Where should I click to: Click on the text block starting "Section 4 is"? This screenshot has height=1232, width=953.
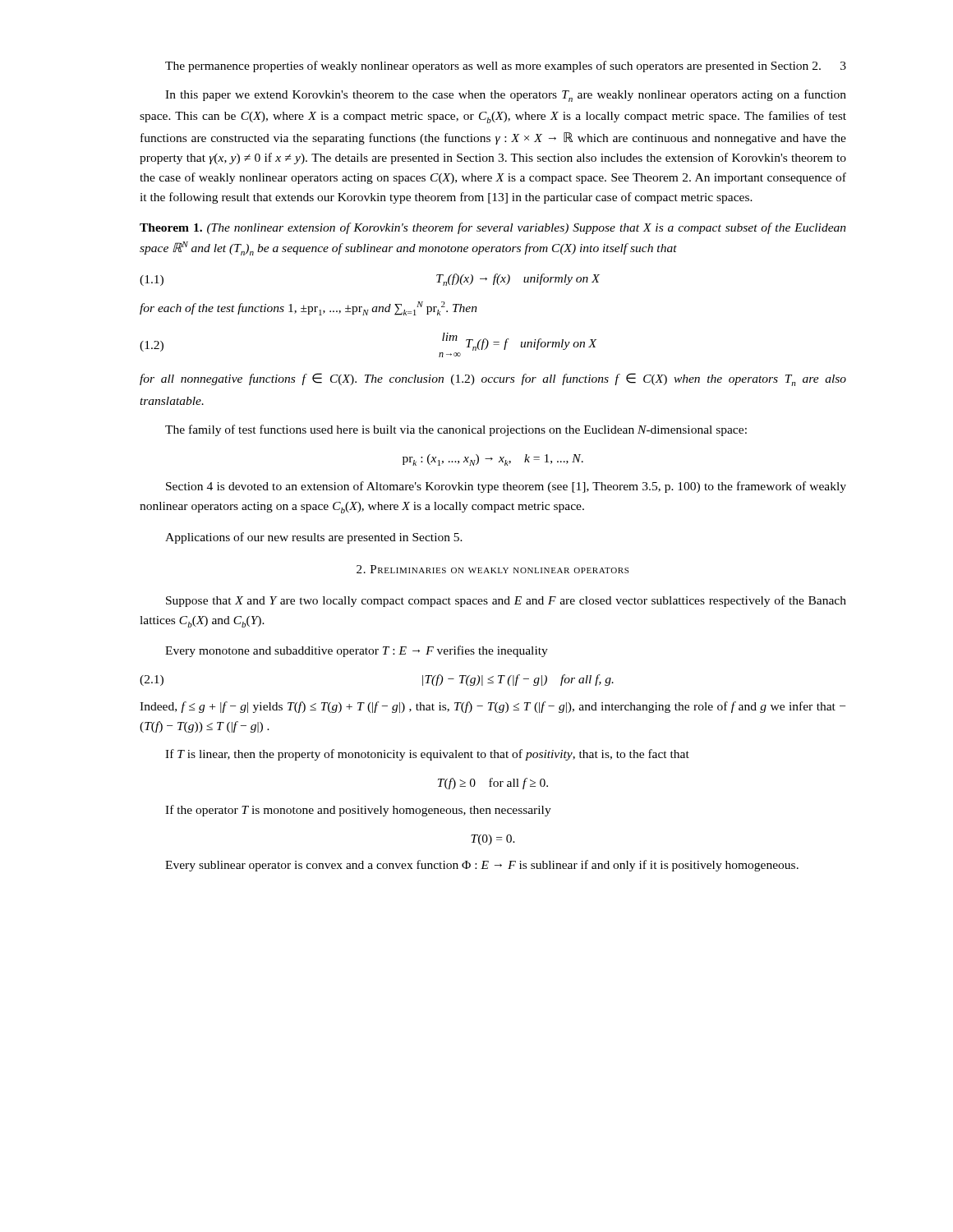(493, 512)
